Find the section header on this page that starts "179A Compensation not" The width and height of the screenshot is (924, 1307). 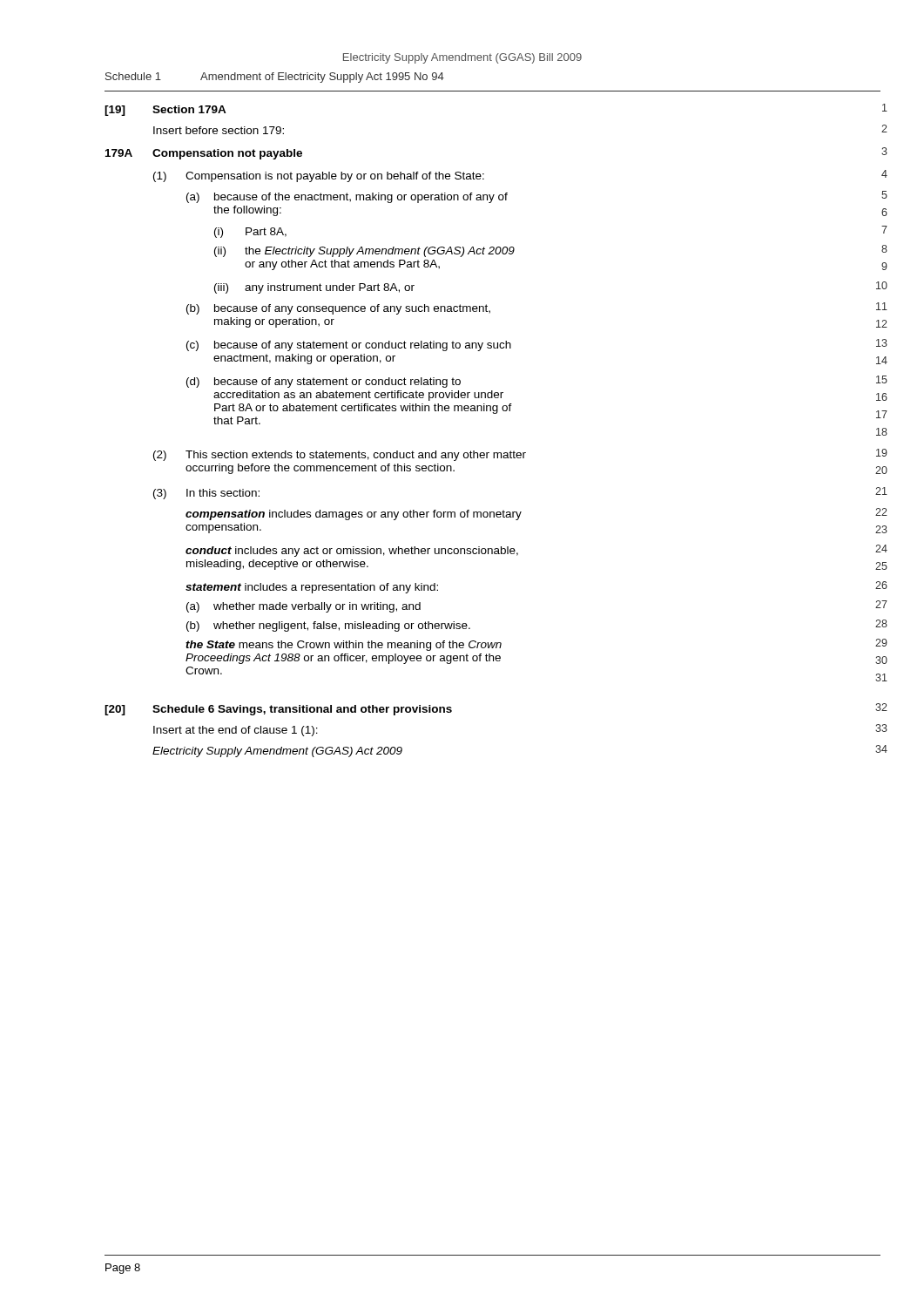pyautogui.click(x=204, y=153)
